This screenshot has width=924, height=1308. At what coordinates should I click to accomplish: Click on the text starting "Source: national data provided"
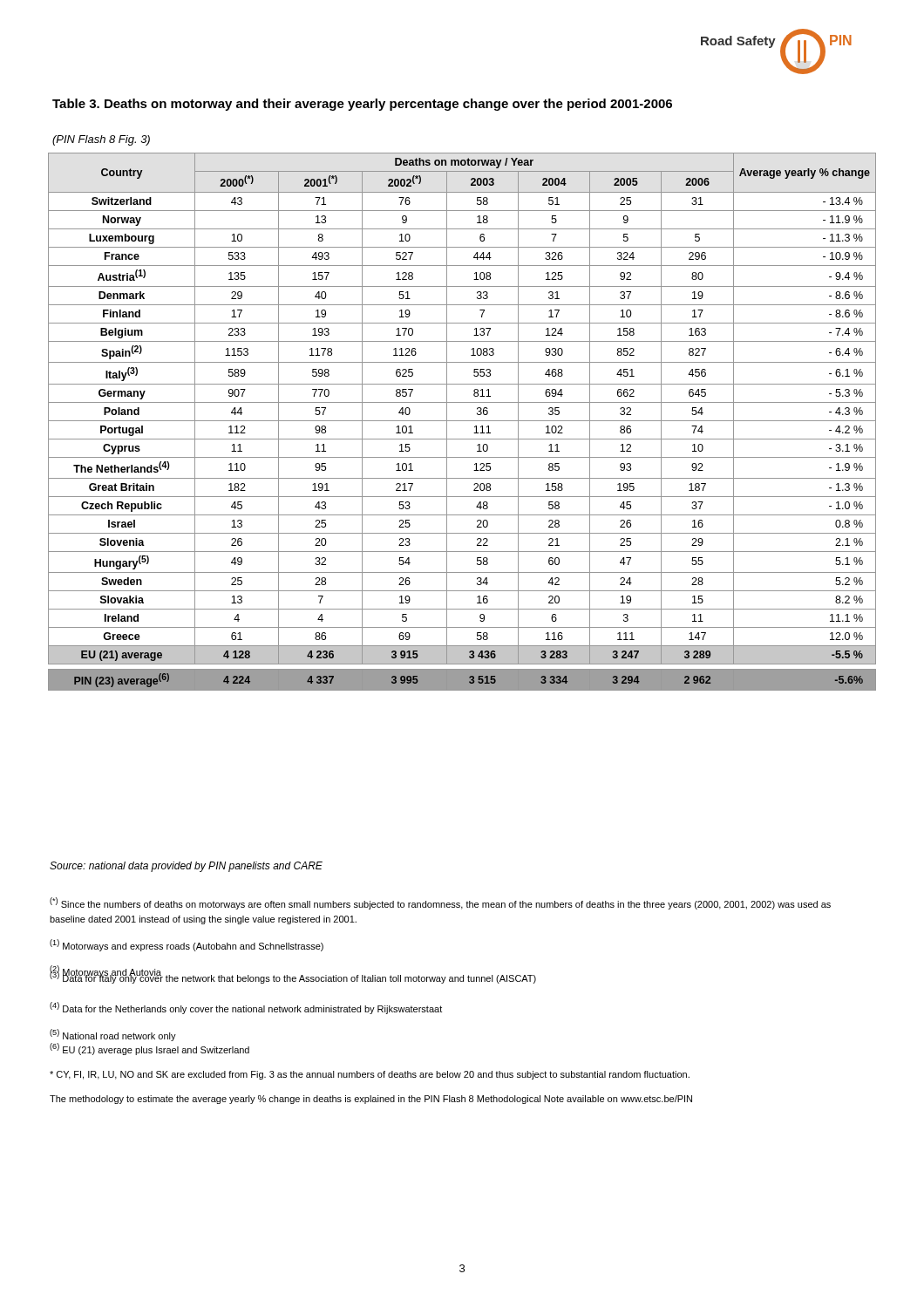186,866
